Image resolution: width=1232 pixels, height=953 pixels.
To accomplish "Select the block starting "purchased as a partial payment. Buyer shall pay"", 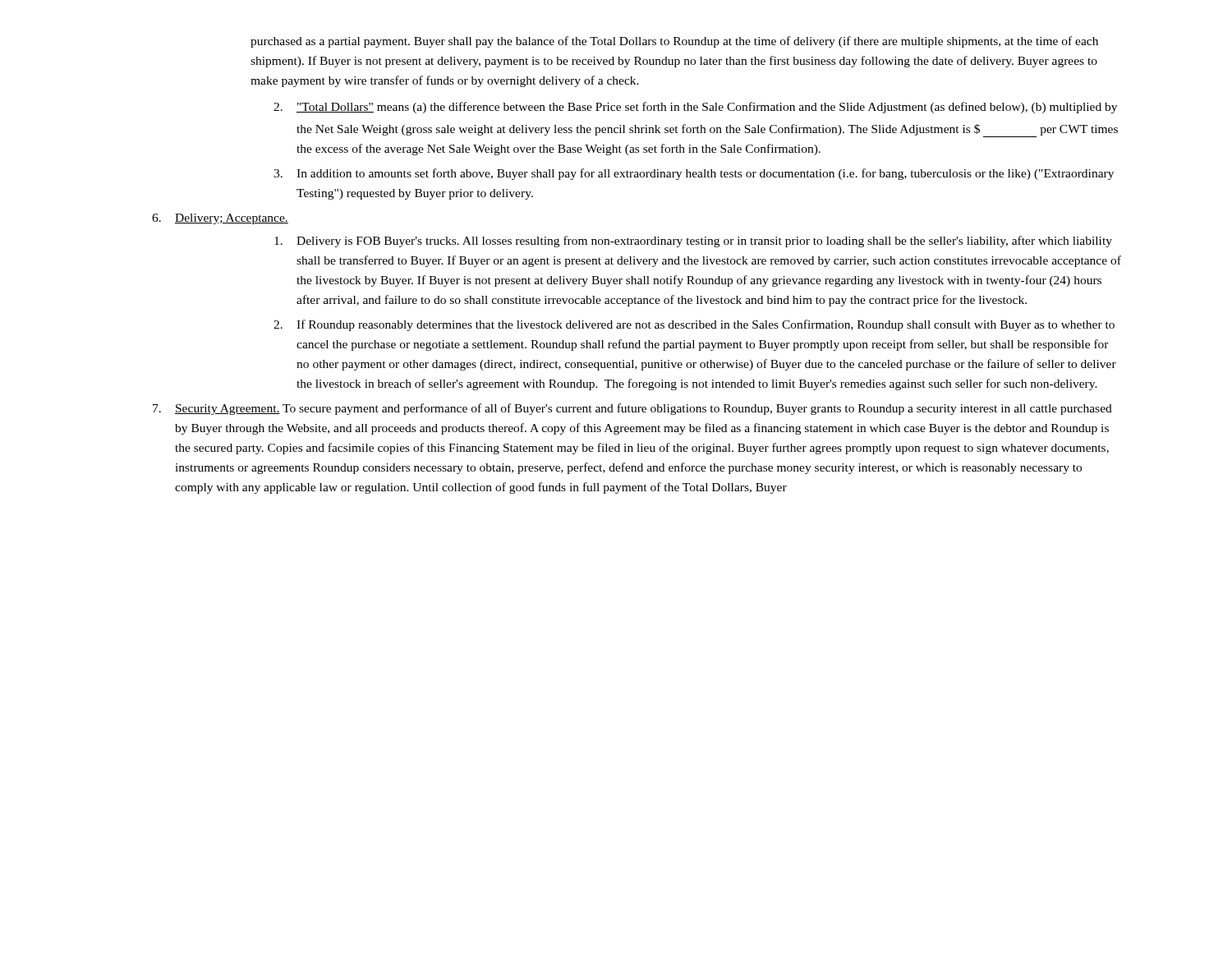I will point(675,60).
